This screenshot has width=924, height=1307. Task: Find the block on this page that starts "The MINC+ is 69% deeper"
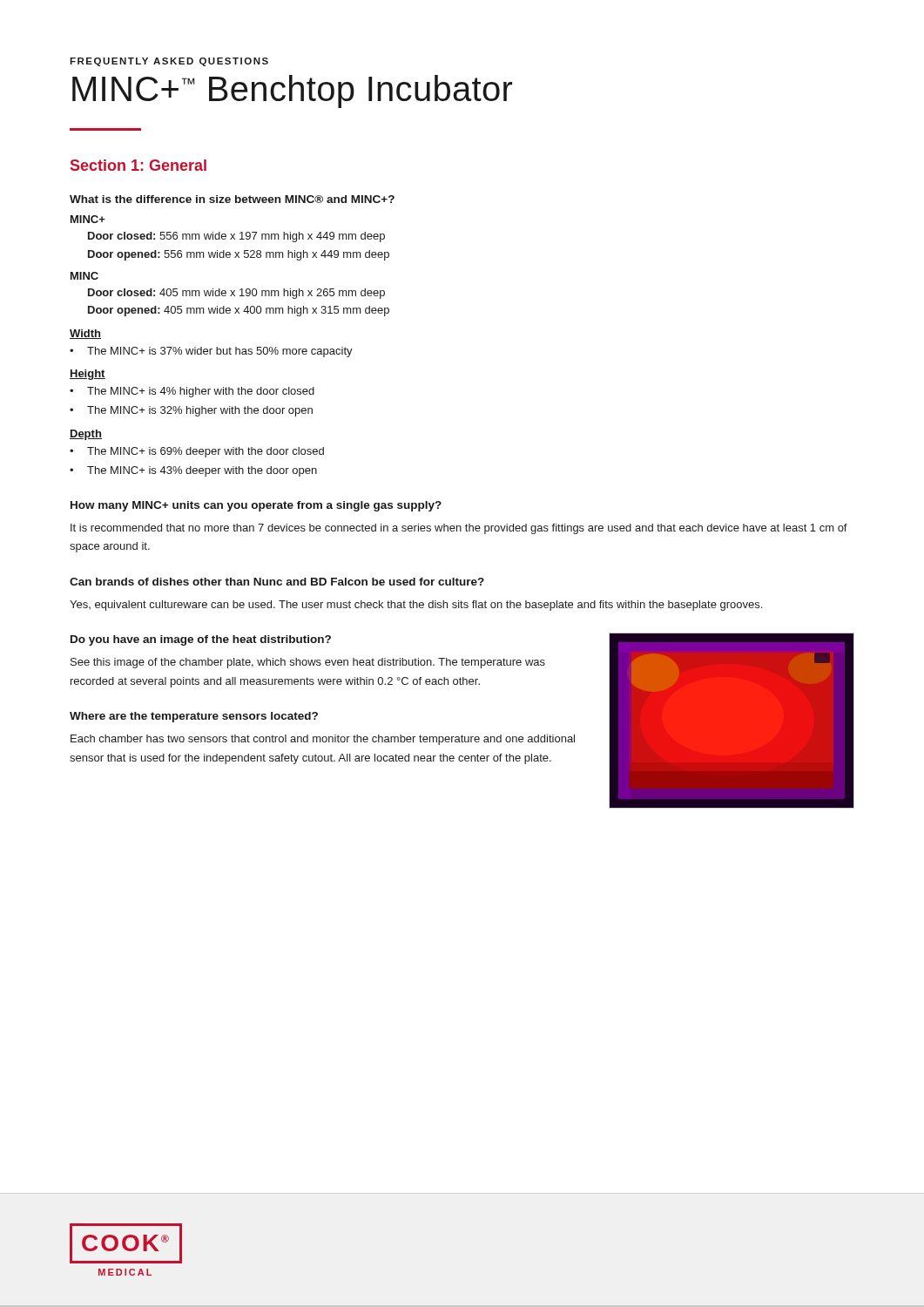206,451
